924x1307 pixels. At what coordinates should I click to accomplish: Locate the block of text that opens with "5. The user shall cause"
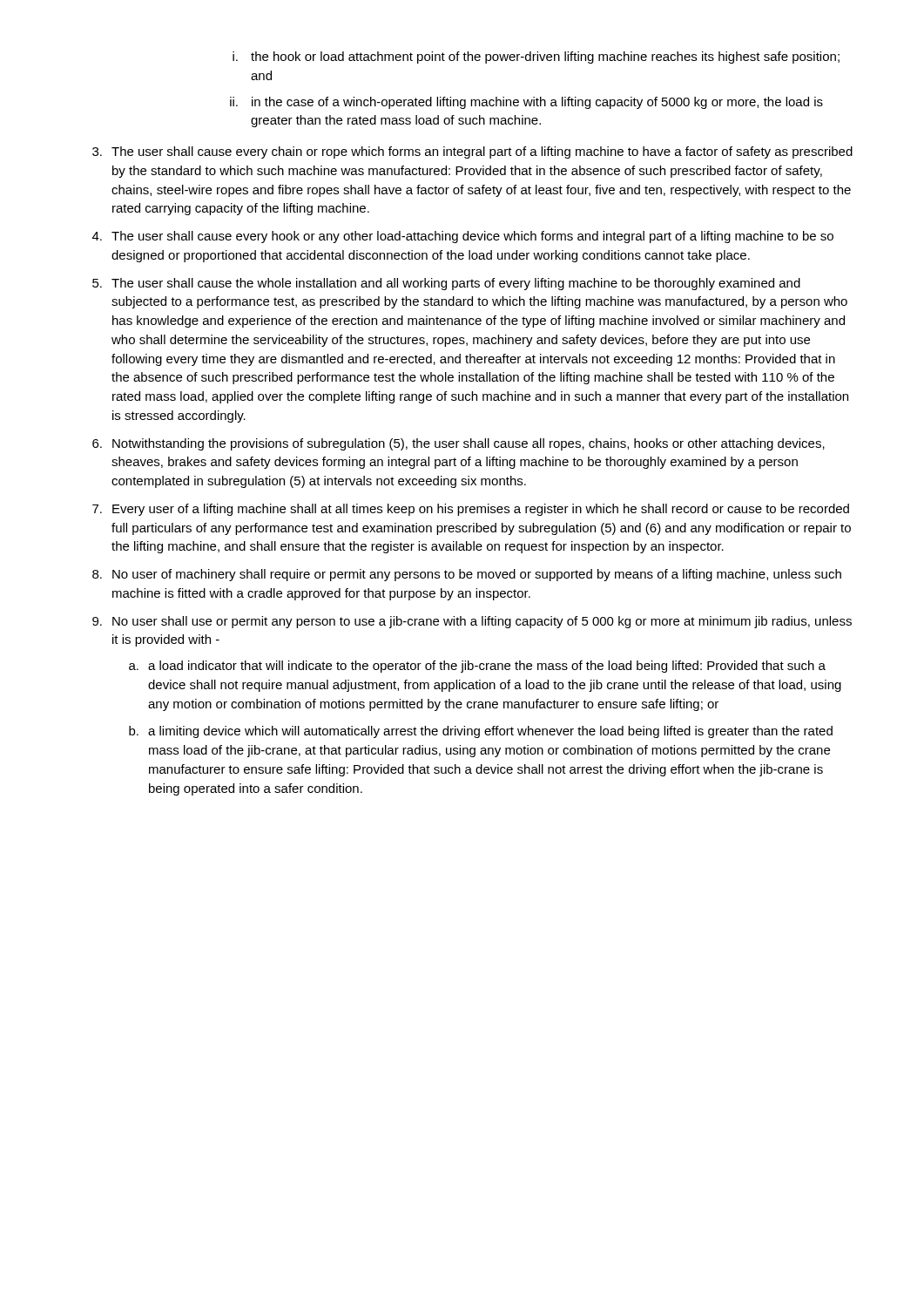(462, 349)
